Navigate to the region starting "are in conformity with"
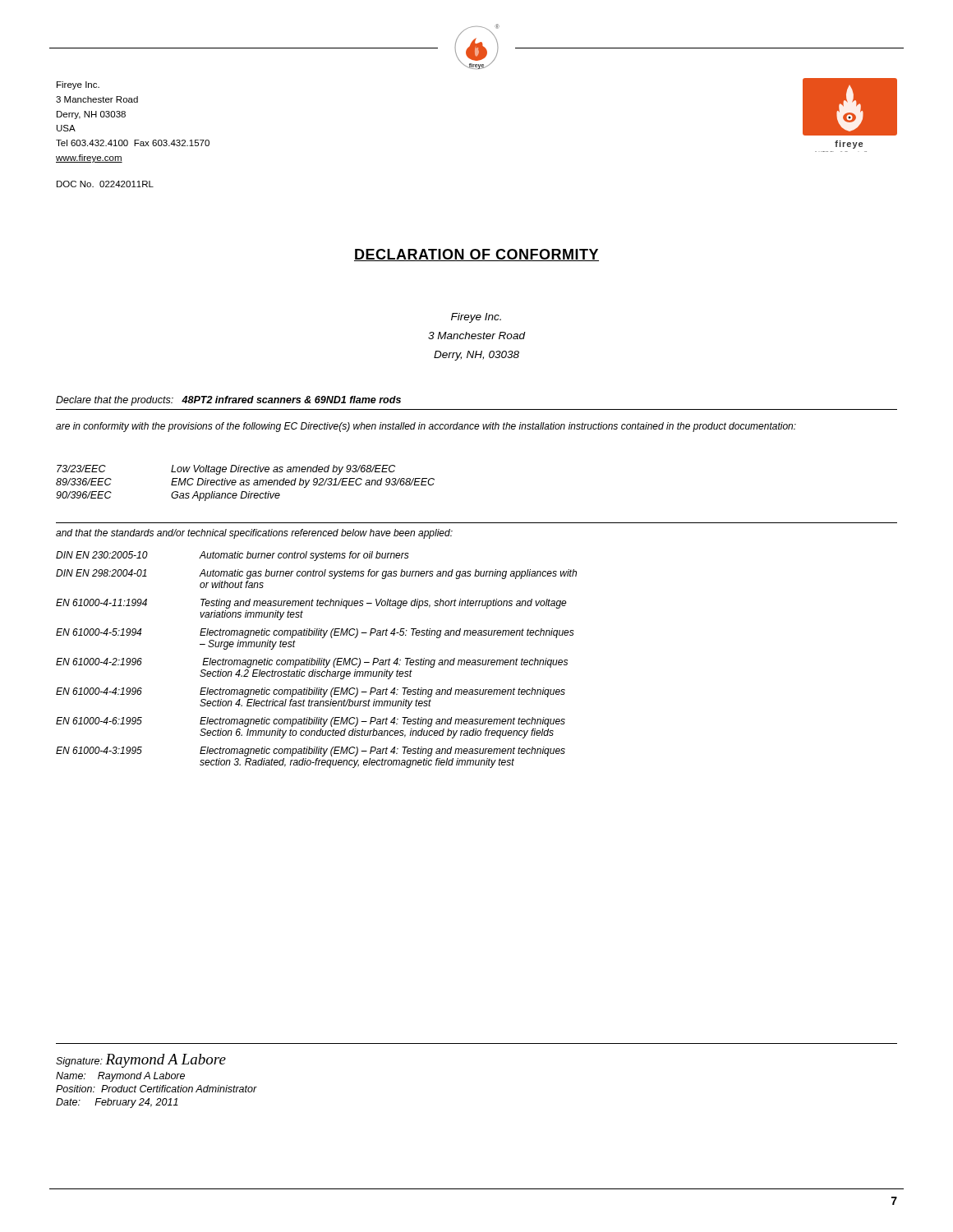The height and width of the screenshot is (1232, 953). [x=426, y=426]
